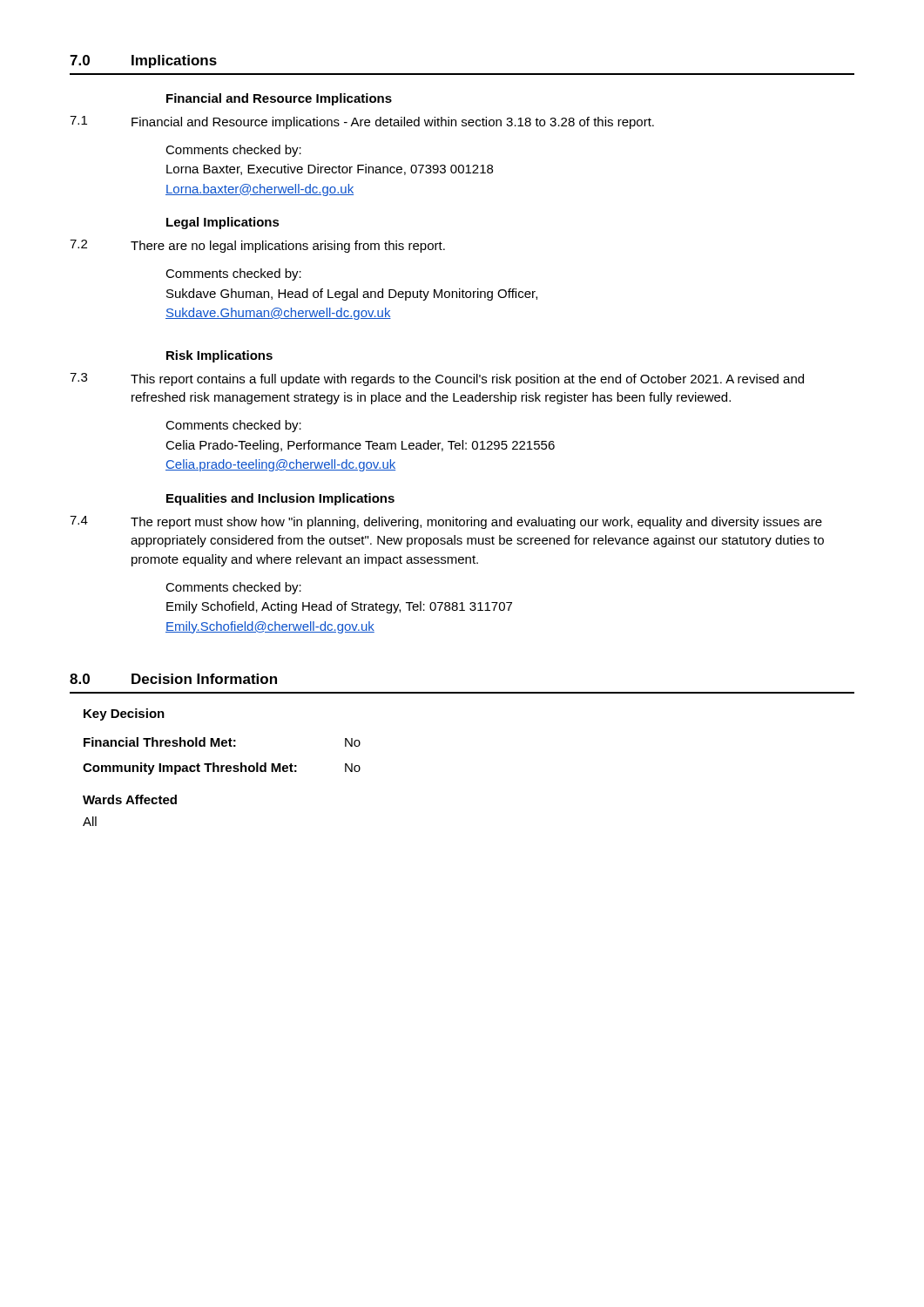Click on the text block that reads "Comments checked by: Celia"

pyautogui.click(x=360, y=444)
